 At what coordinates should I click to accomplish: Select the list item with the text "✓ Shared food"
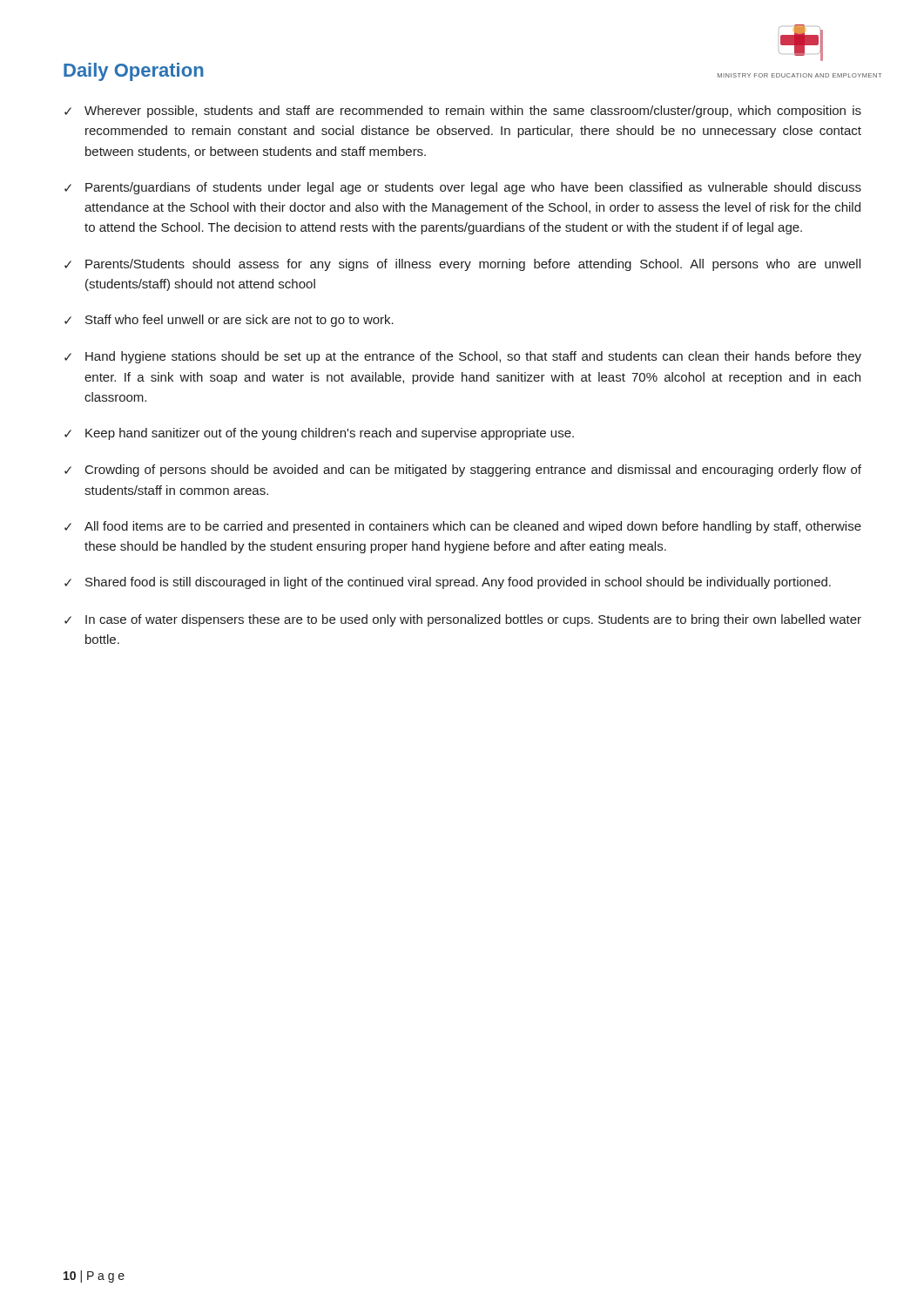[462, 582]
